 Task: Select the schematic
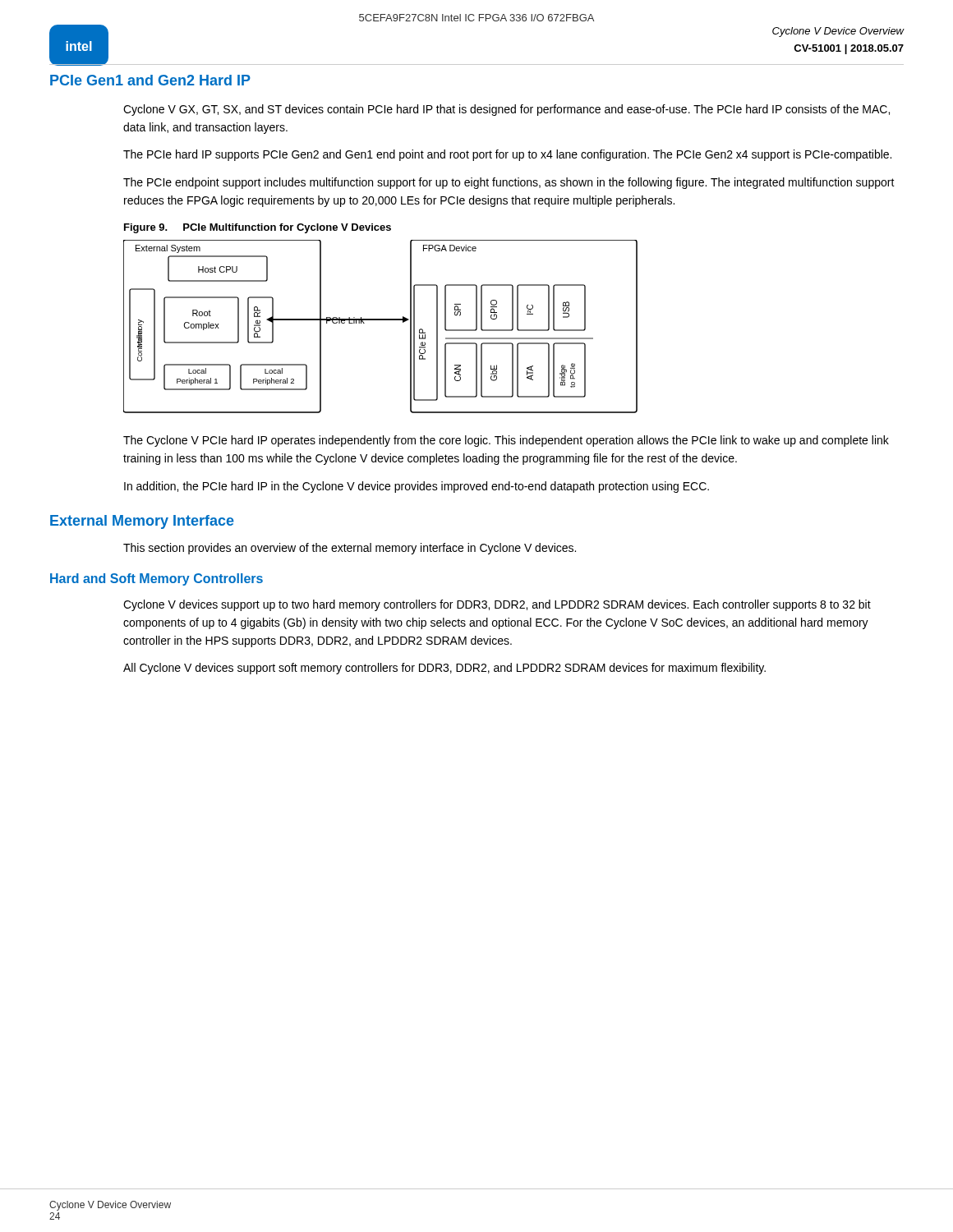(x=513, y=331)
